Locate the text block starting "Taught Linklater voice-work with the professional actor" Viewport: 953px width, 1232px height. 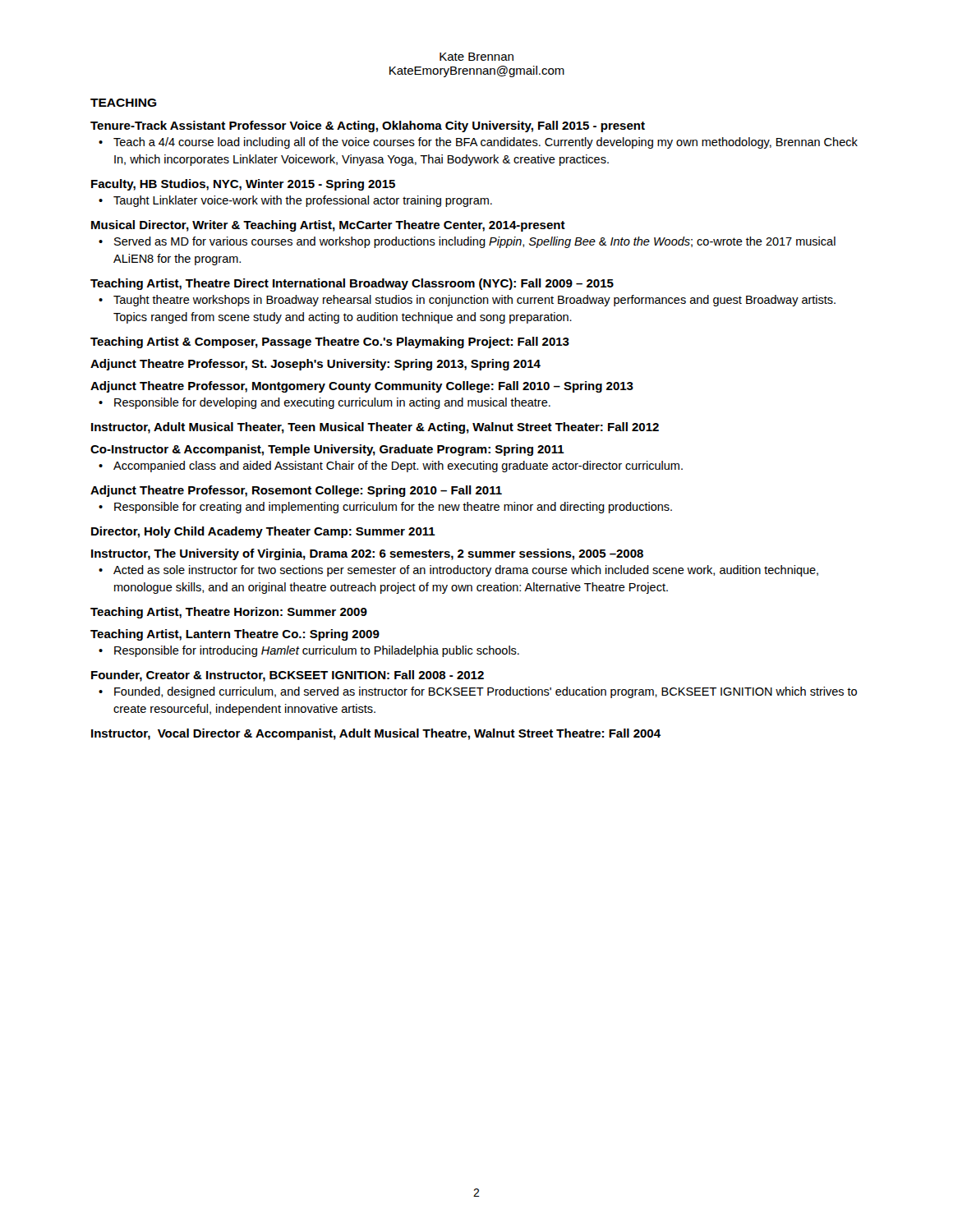[x=303, y=200]
